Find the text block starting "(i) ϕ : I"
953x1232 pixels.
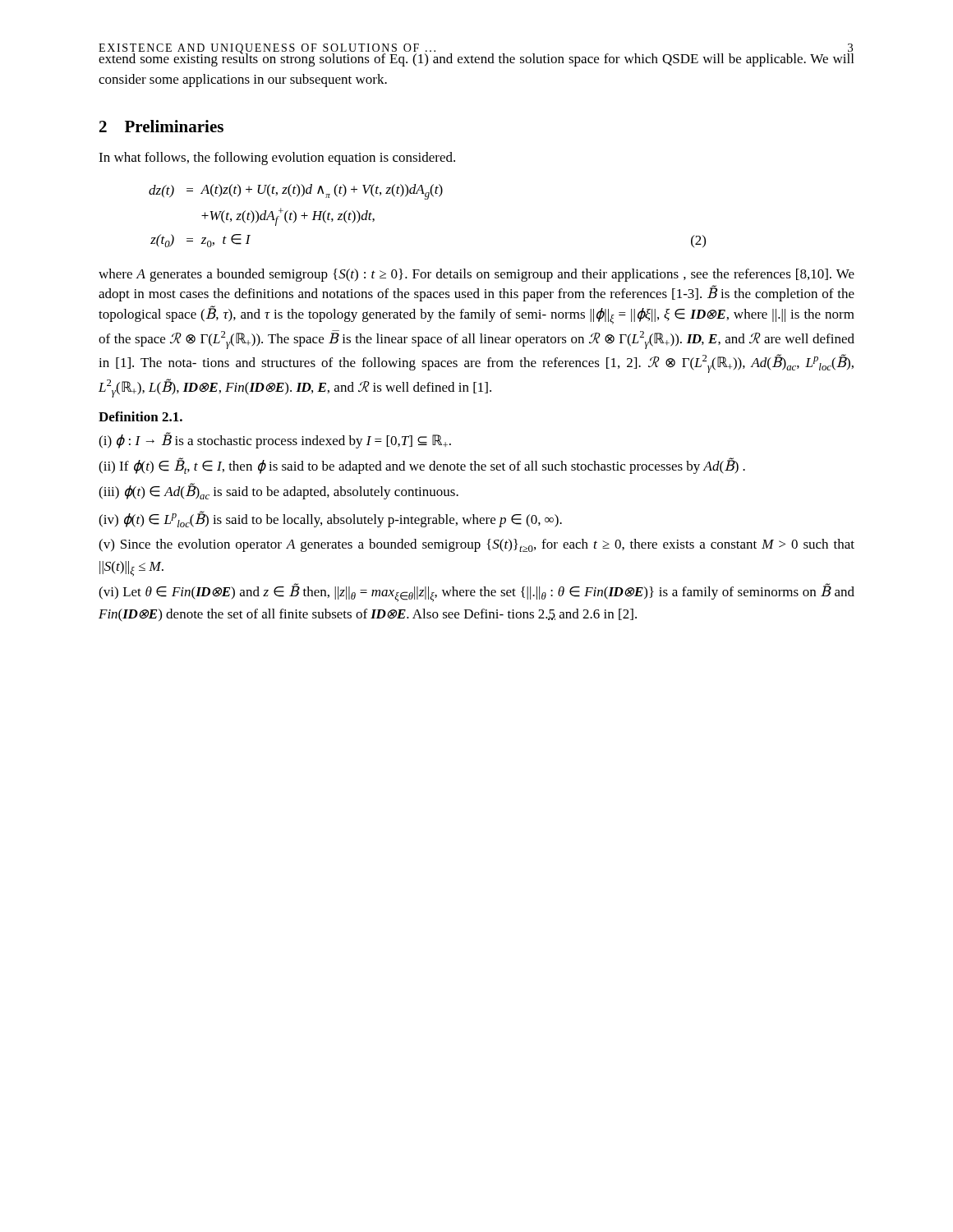click(x=275, y=442)
